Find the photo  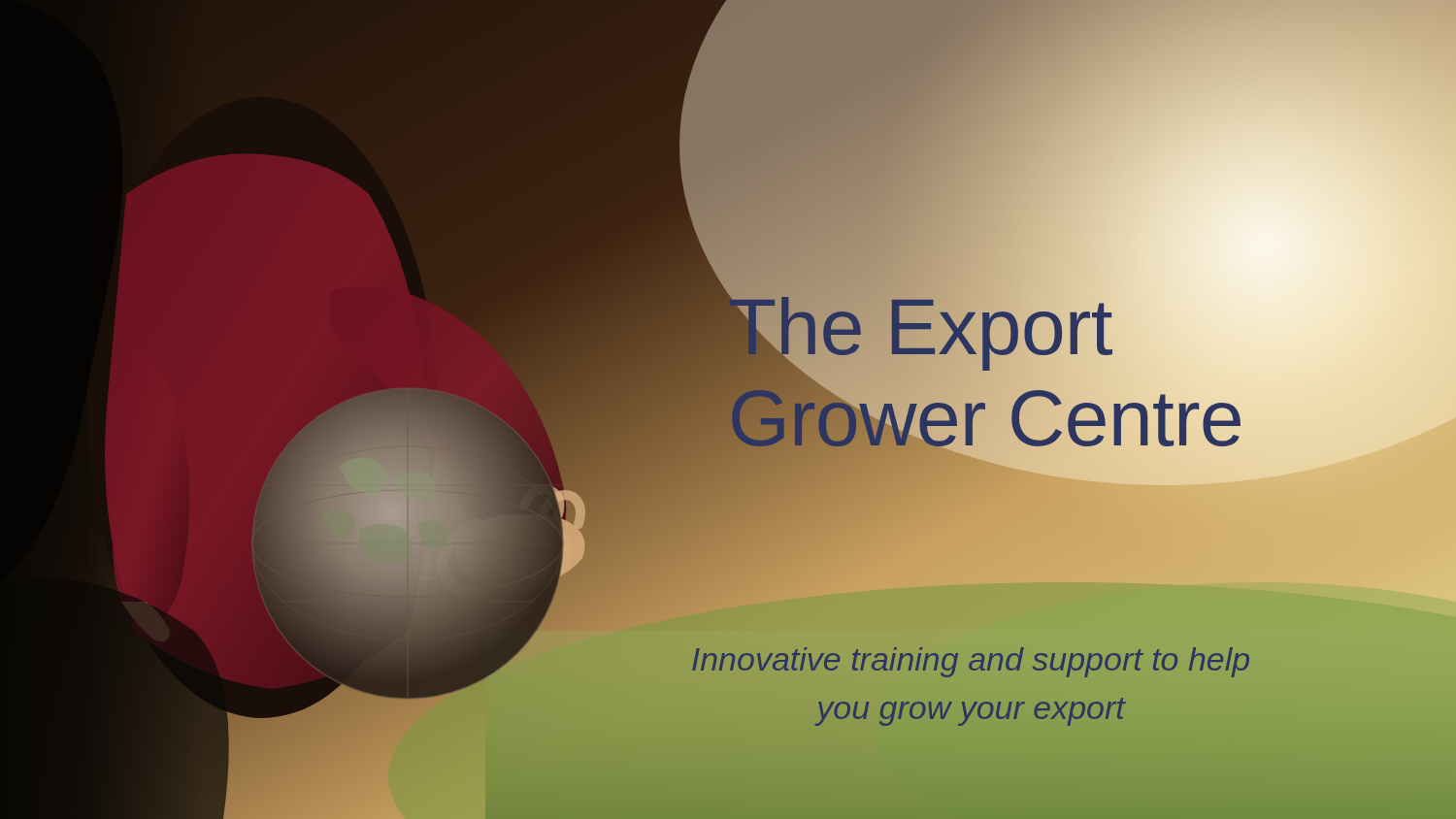(x=728, y=410)
